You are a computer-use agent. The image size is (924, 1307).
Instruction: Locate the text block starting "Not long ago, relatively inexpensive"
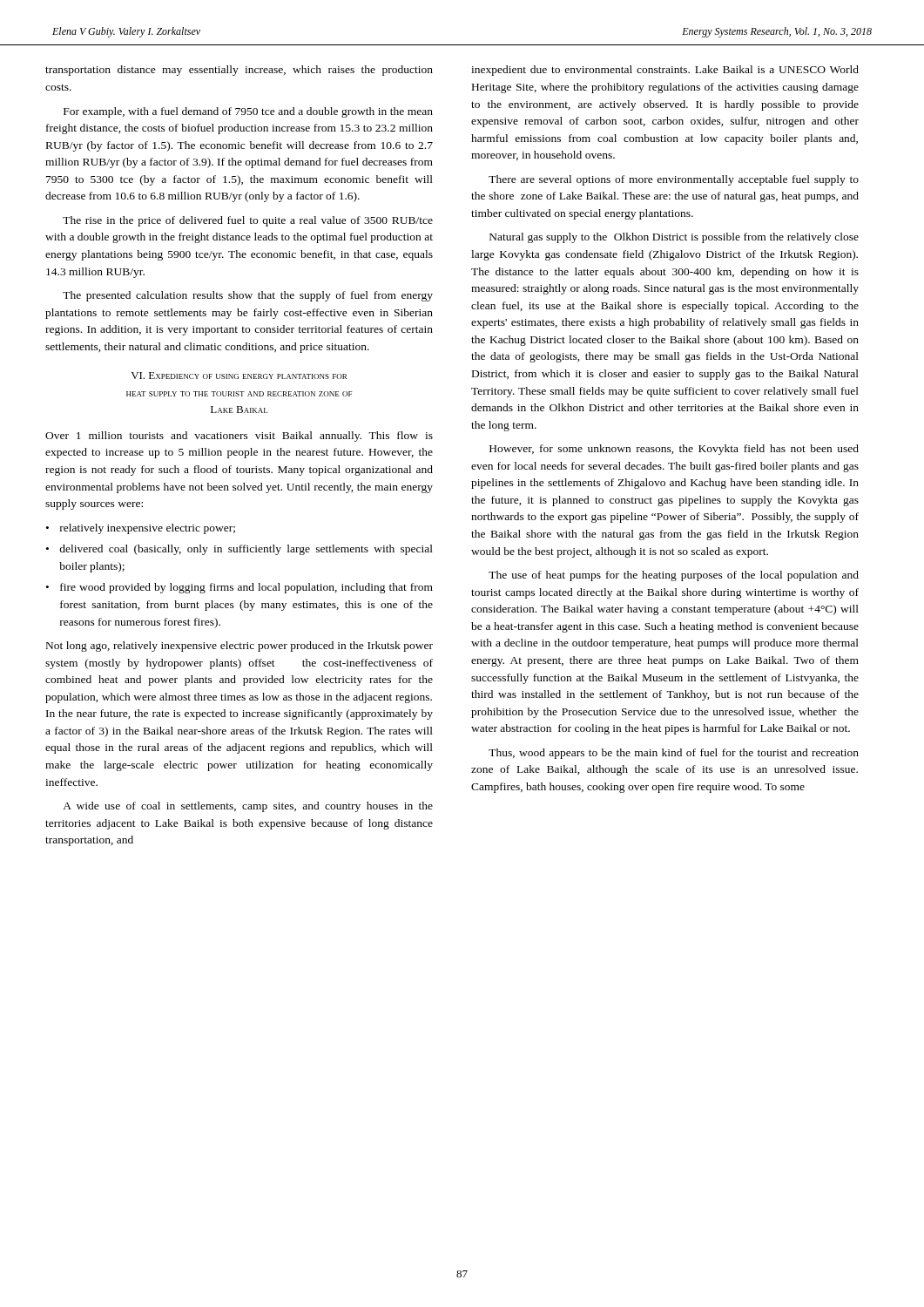click(239, 743)
